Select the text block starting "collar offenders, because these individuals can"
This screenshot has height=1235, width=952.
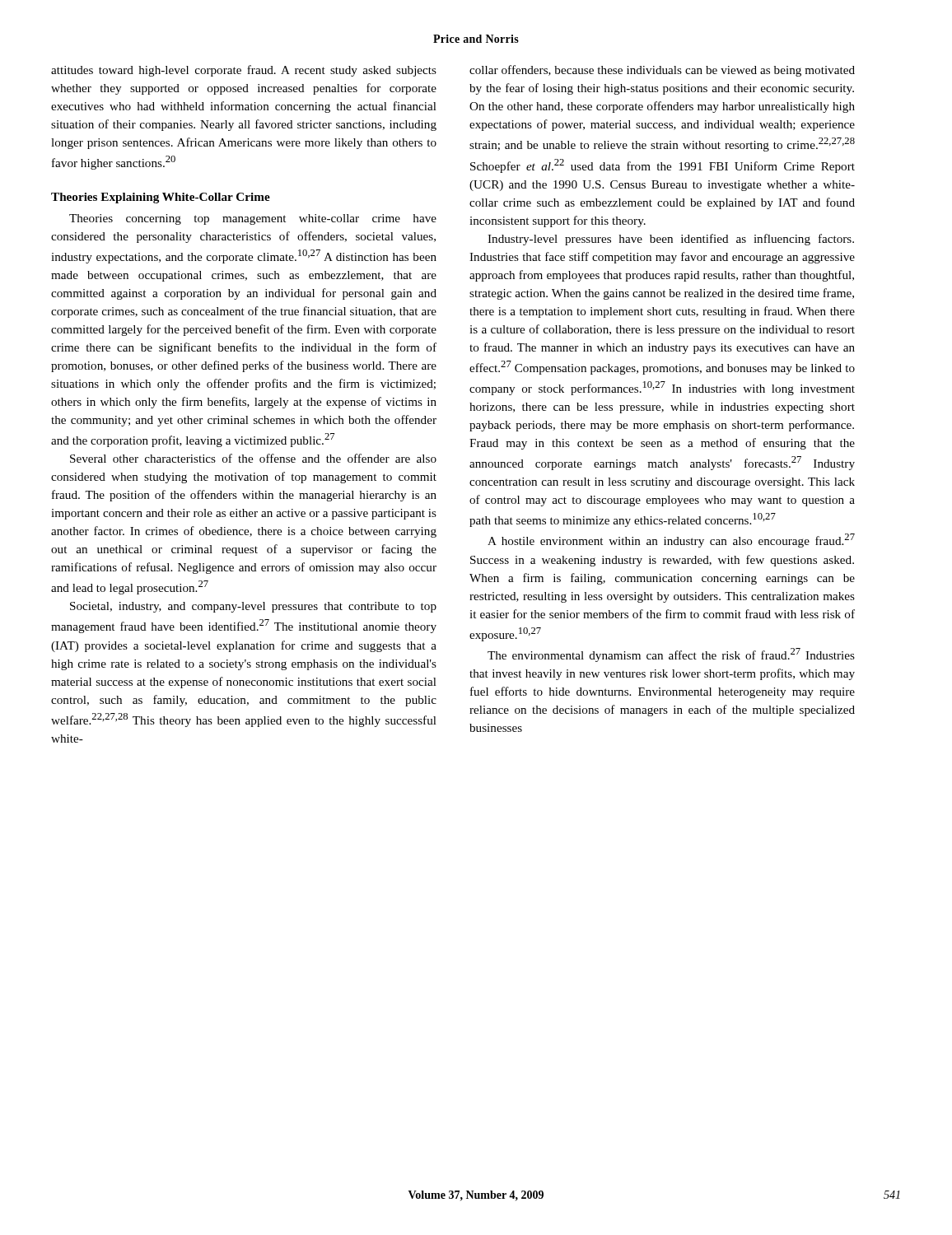[662, 145]
